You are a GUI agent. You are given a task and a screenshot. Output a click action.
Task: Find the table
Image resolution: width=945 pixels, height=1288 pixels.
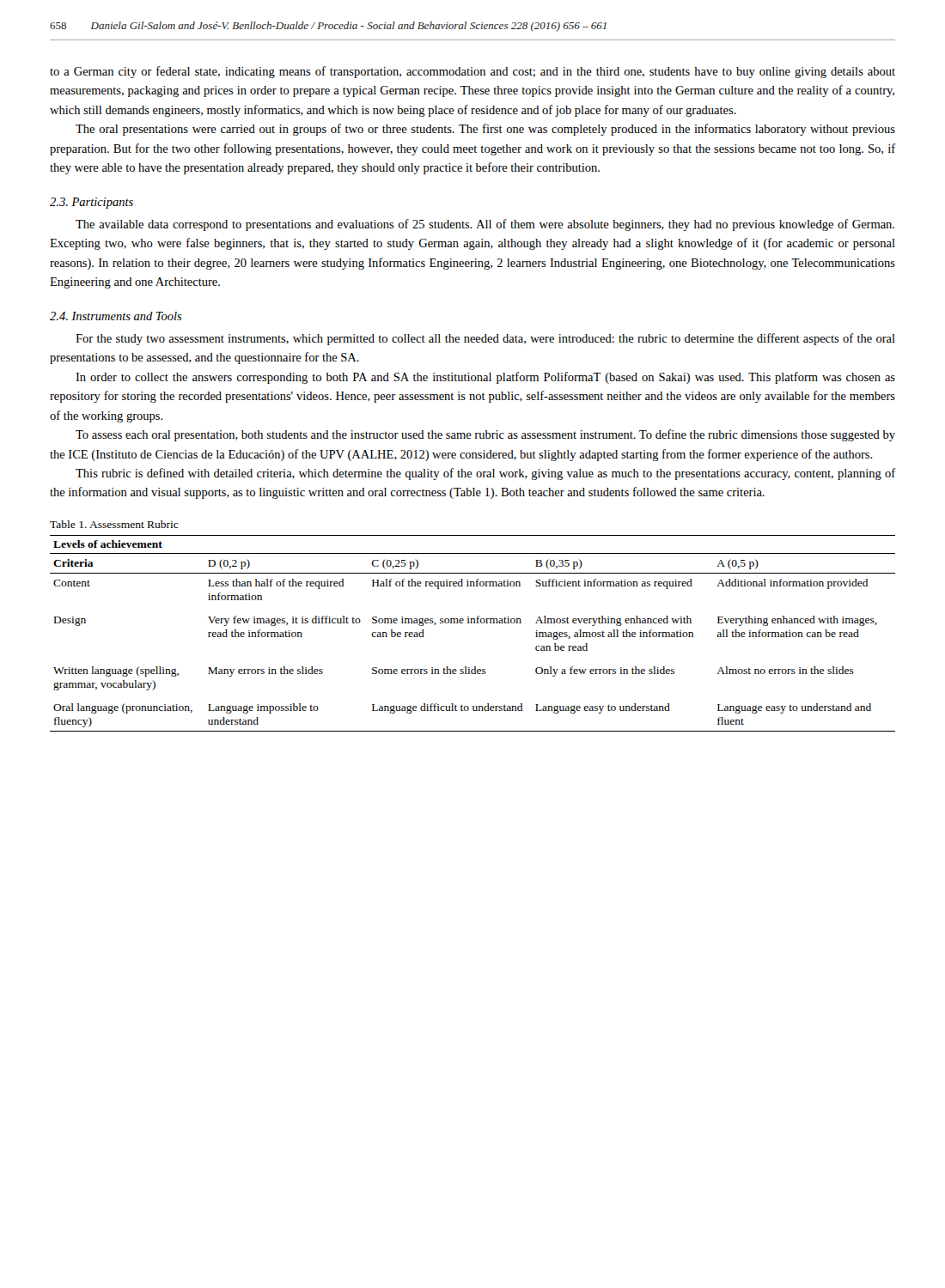(x=472, y=633)
